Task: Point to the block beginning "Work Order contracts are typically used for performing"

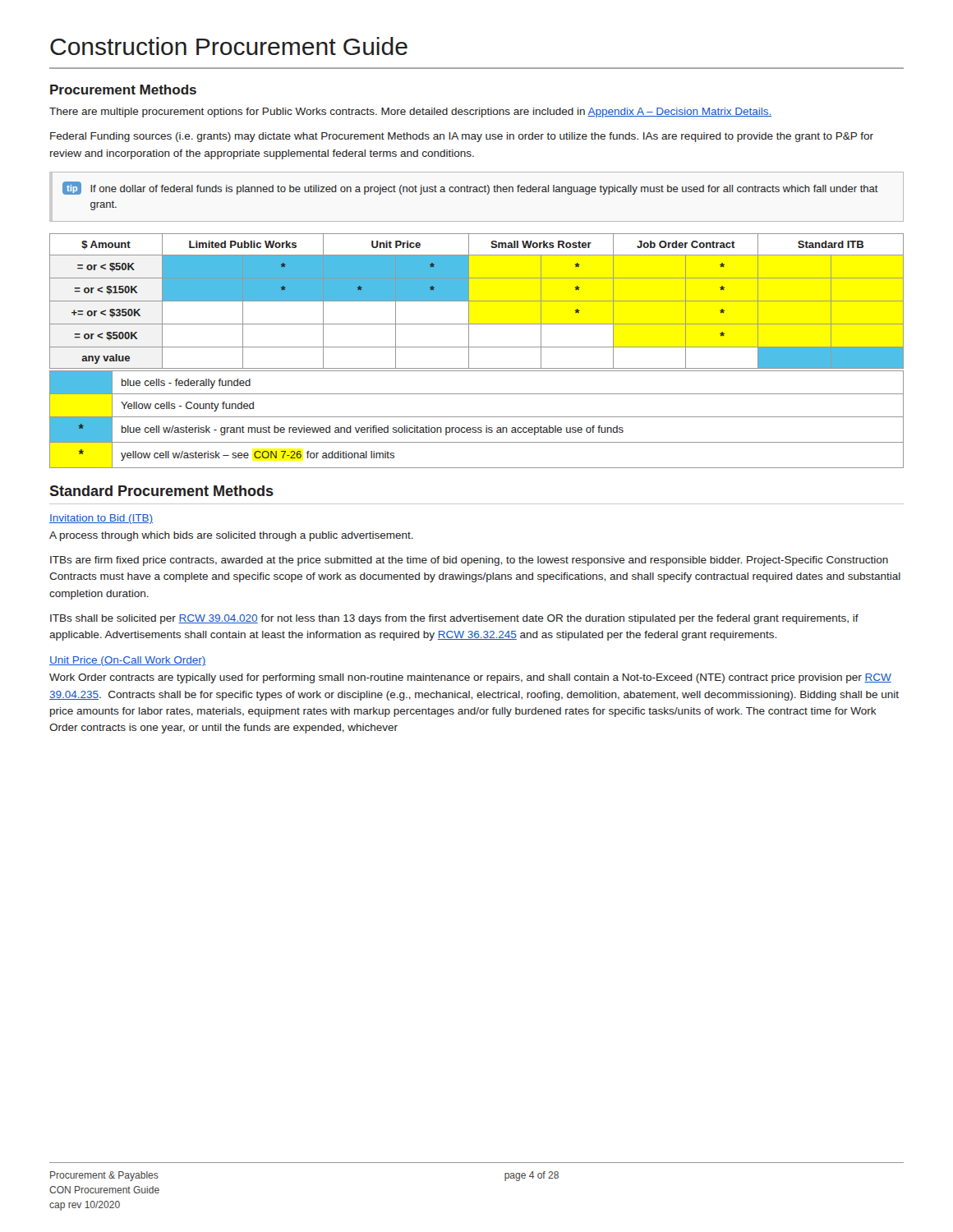Action: 476,703
